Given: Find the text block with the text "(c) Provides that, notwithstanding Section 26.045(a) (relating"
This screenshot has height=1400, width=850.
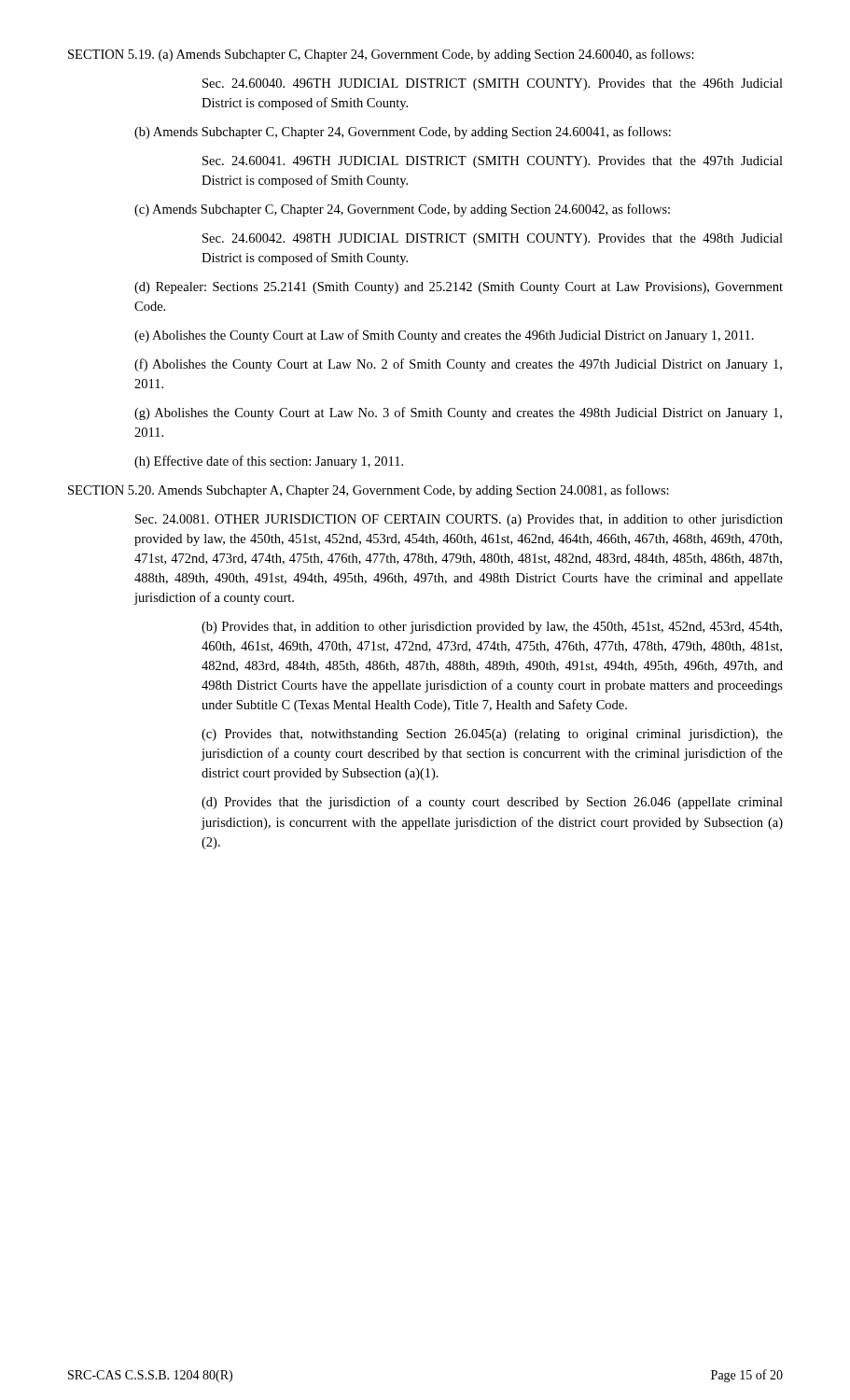Looking at the screenshot, I should [x=492, y=754].
